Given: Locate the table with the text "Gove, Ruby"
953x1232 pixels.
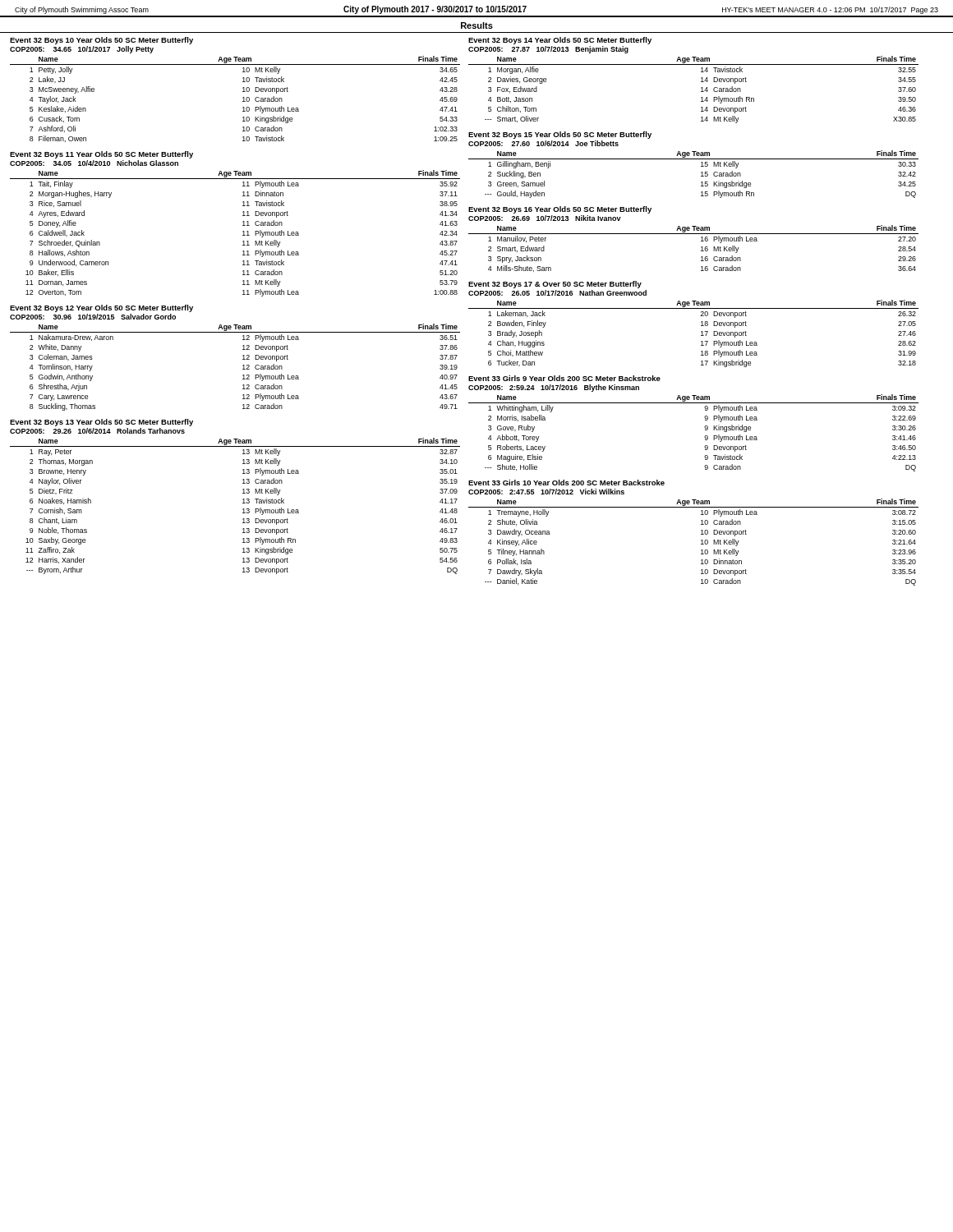Looking at the screenshot, I should pos(693,423).
